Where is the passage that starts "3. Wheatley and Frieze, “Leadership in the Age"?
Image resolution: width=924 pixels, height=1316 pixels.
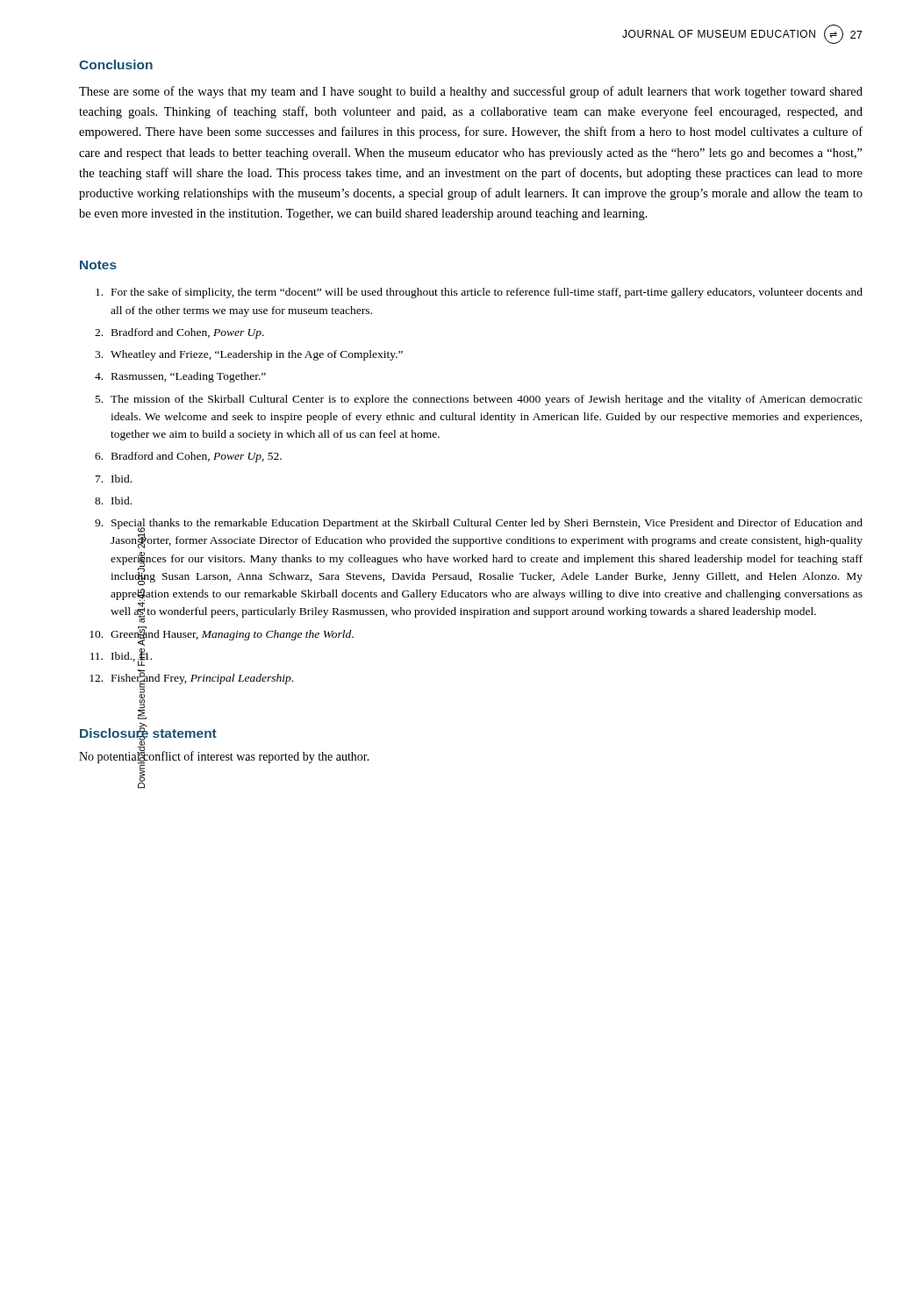249,355
